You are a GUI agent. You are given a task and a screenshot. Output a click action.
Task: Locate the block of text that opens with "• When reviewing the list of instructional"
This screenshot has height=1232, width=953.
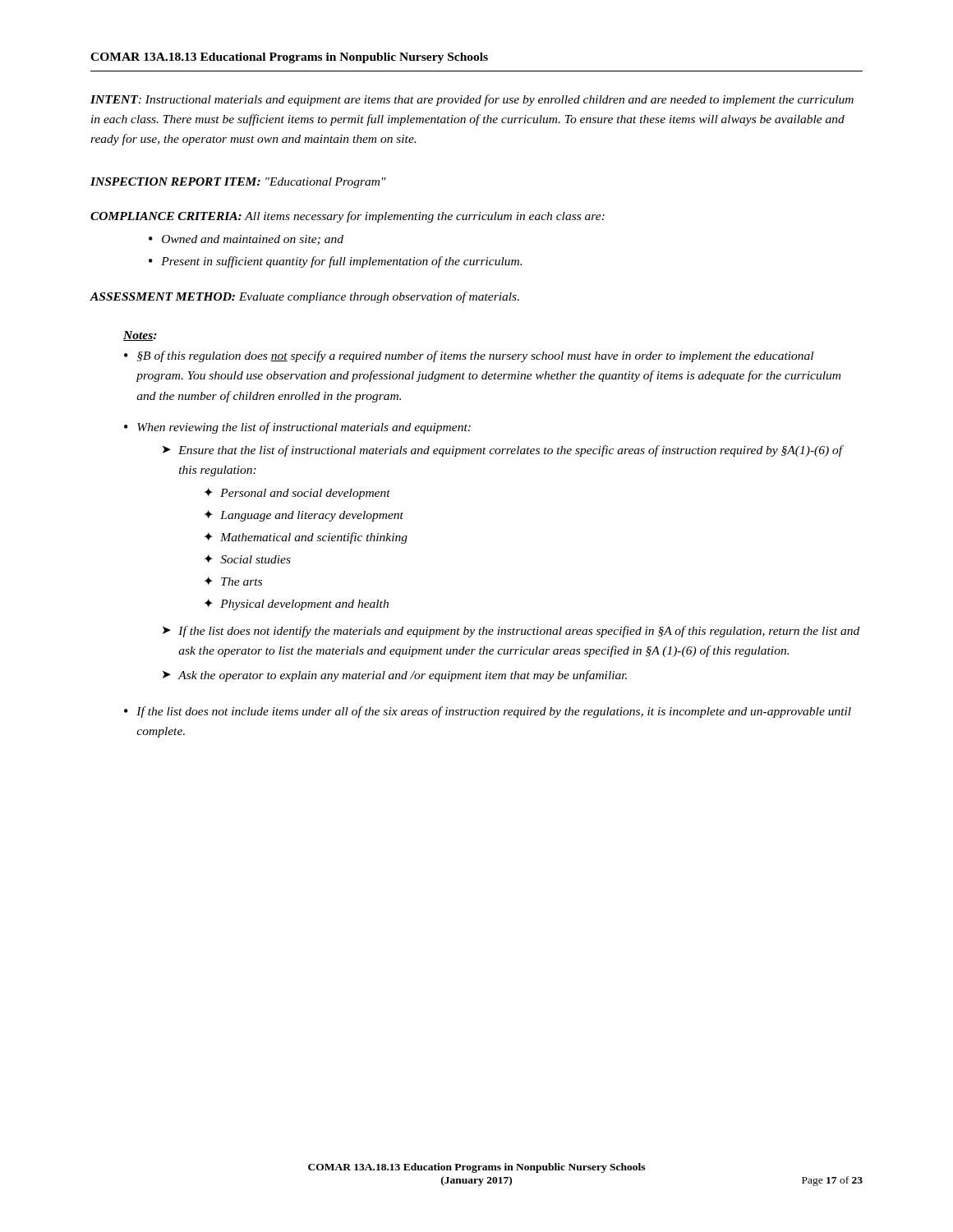pos(297,428)
